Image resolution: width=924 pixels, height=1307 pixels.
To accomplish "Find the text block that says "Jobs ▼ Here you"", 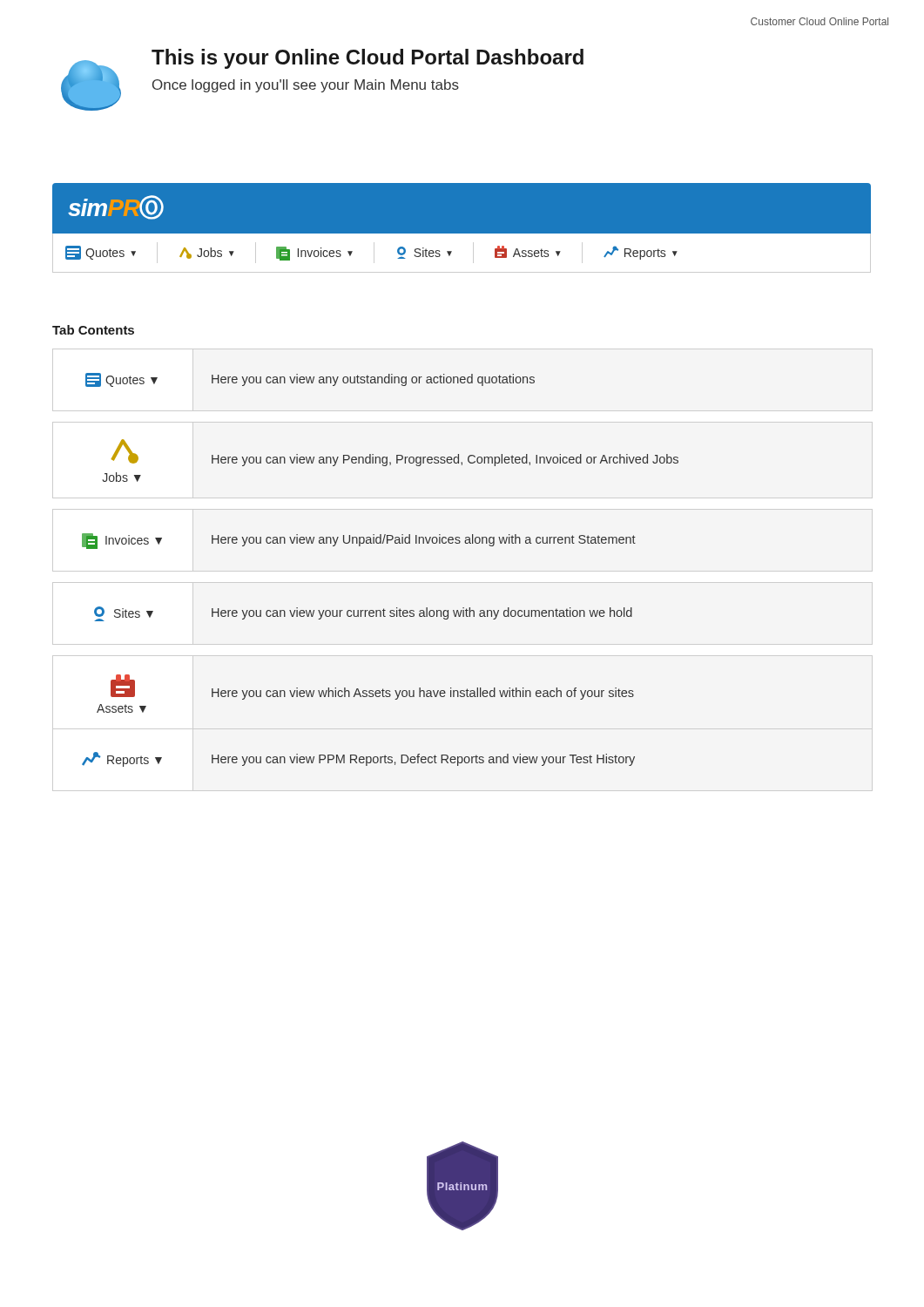I will tap(462, 460).
